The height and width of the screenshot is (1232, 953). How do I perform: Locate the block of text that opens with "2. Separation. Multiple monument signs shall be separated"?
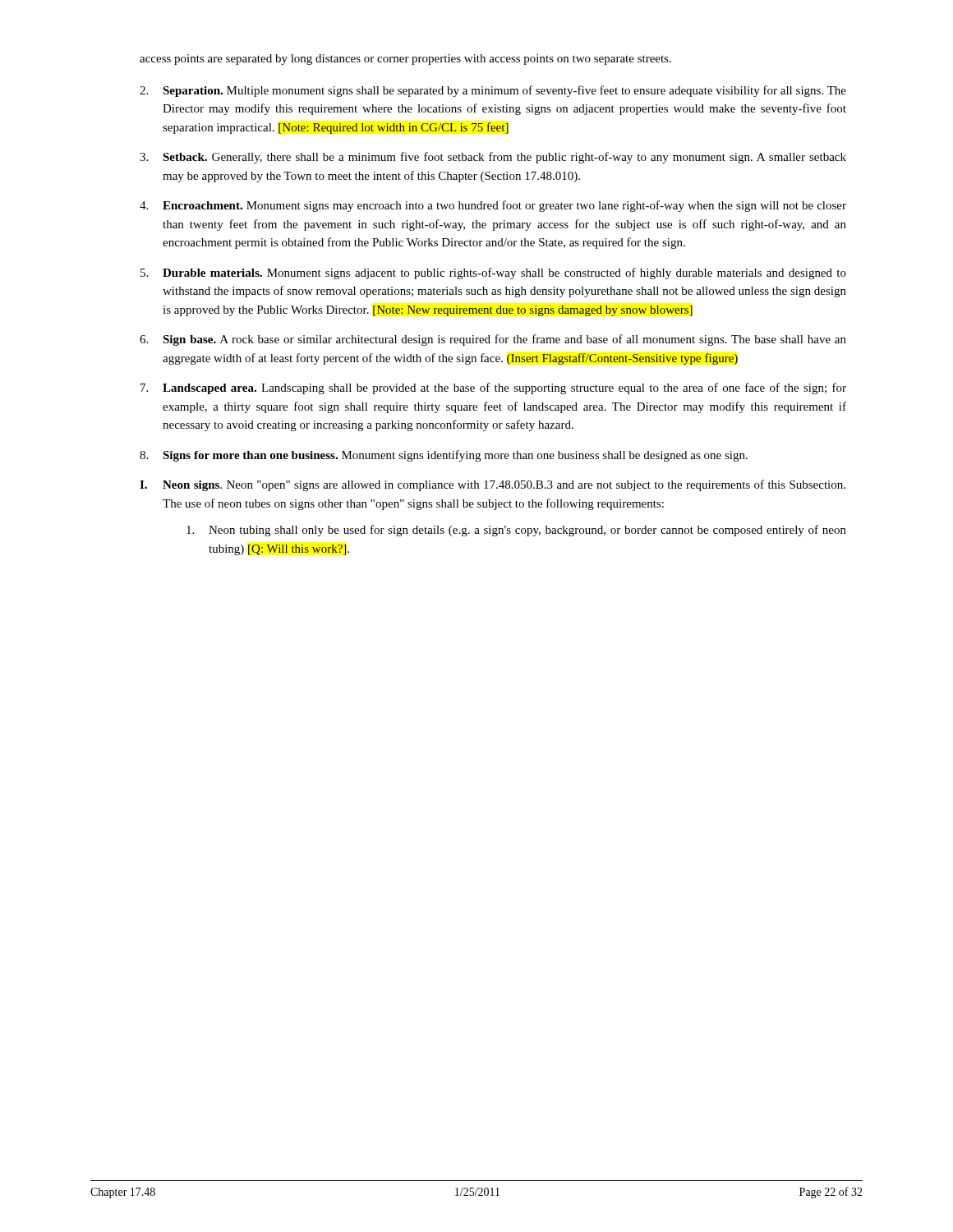[493, 109]
